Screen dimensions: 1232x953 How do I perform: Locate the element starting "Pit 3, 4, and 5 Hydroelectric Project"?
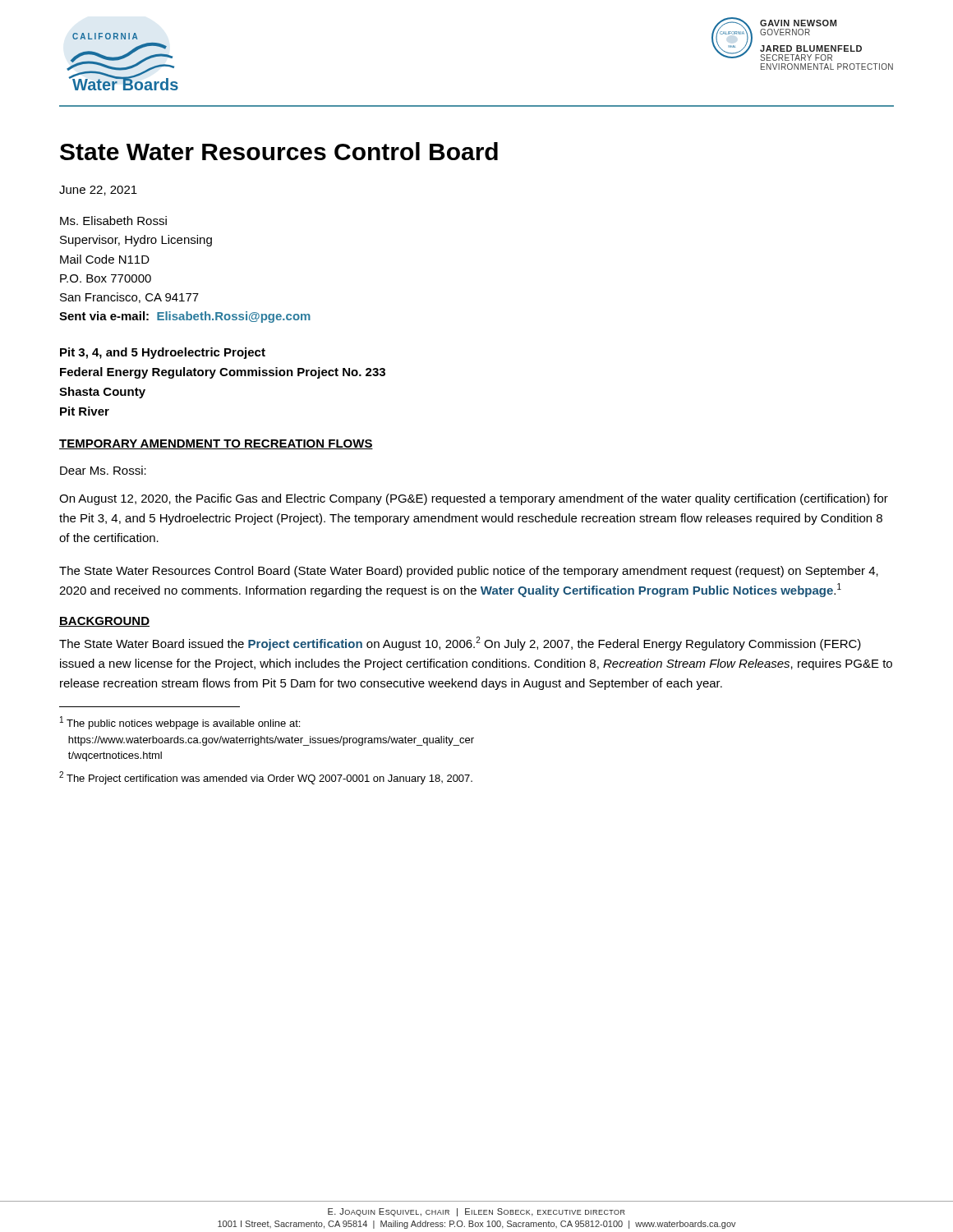click(222, 381)
